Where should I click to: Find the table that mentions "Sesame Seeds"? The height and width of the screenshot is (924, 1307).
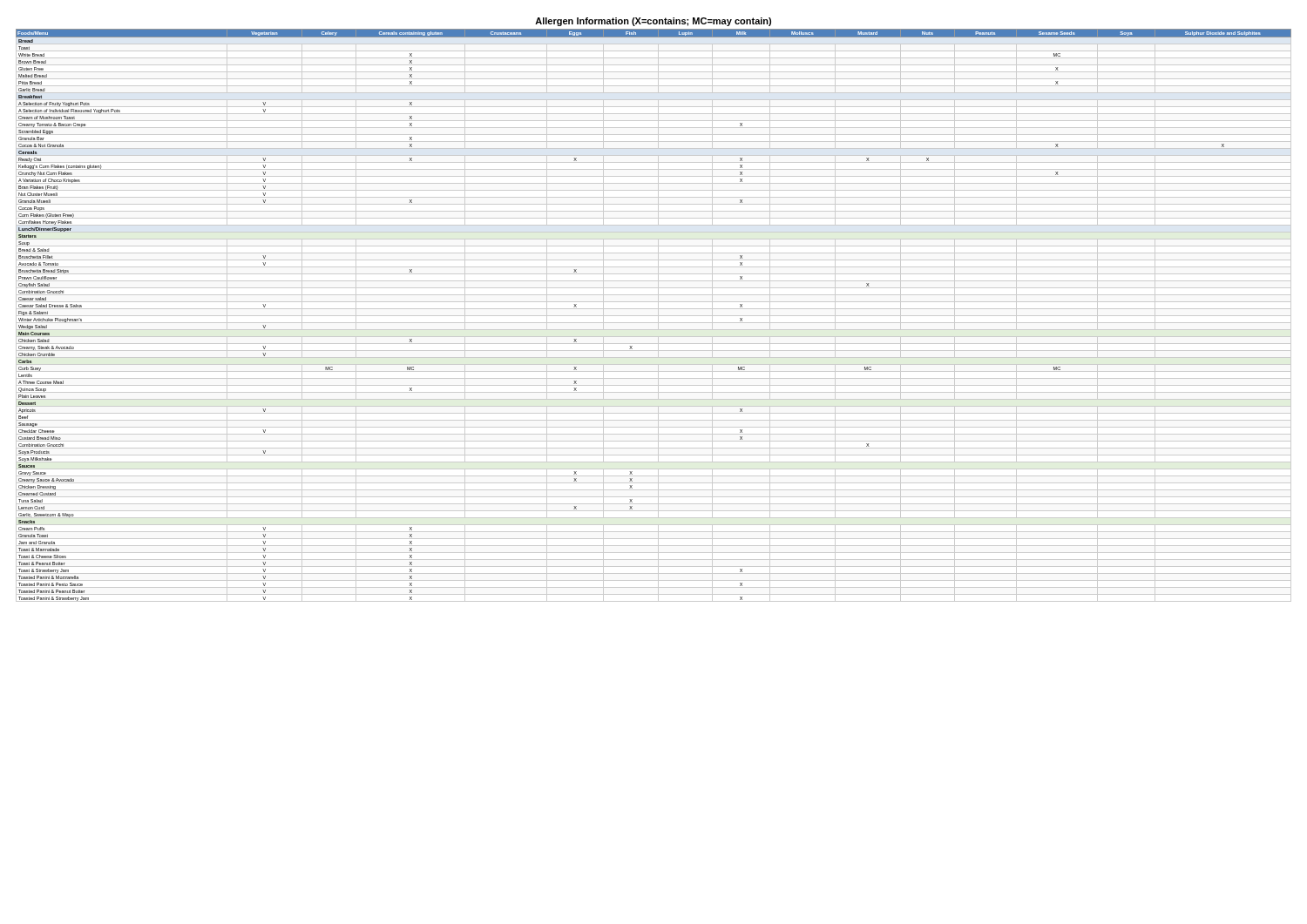654,315
